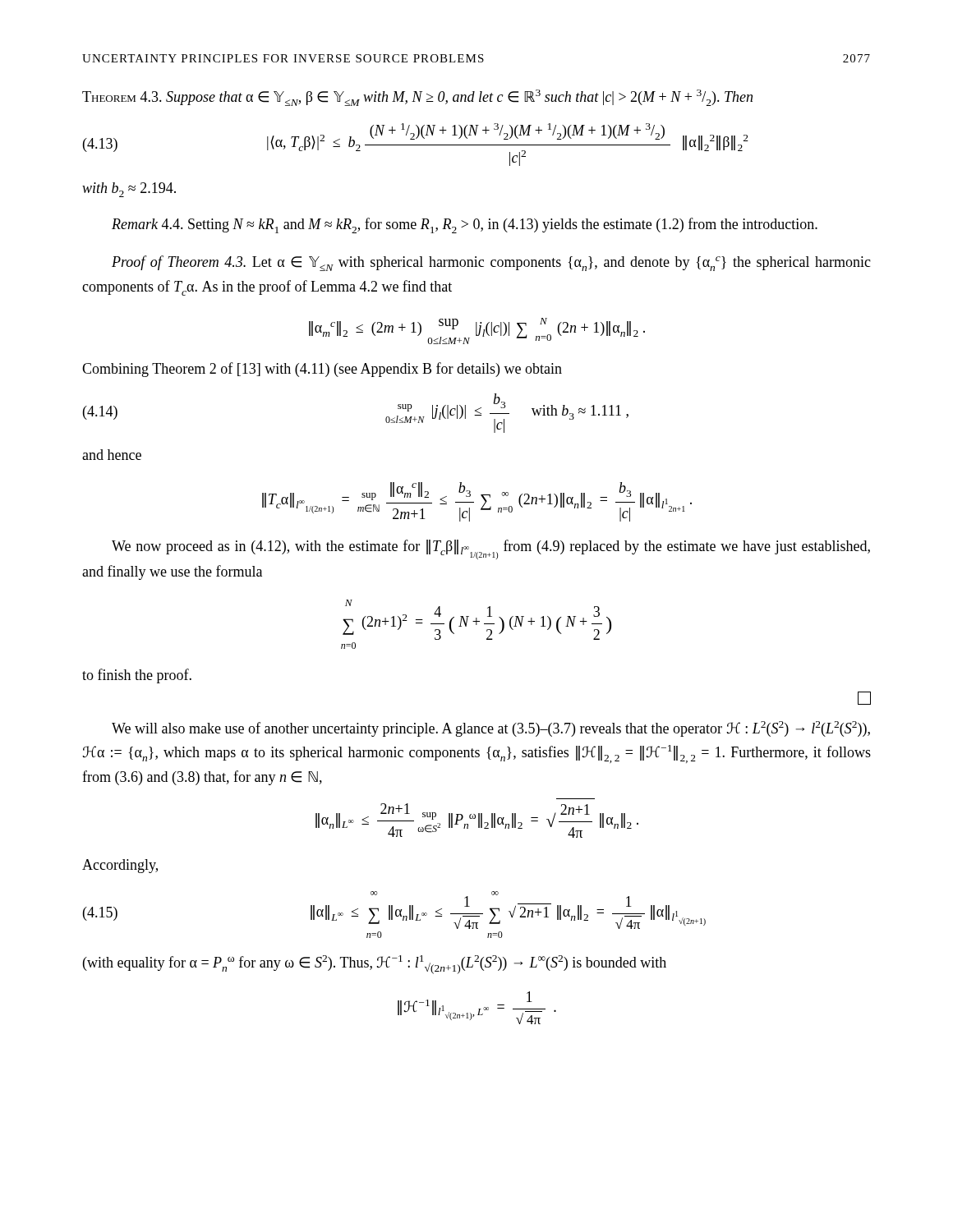This screenshot has width=953, height=1232.
Task: Click on the block starting "(4.14) sup 0≤l≤M+N |jl(|c|)|"
Action: (476, 412)
